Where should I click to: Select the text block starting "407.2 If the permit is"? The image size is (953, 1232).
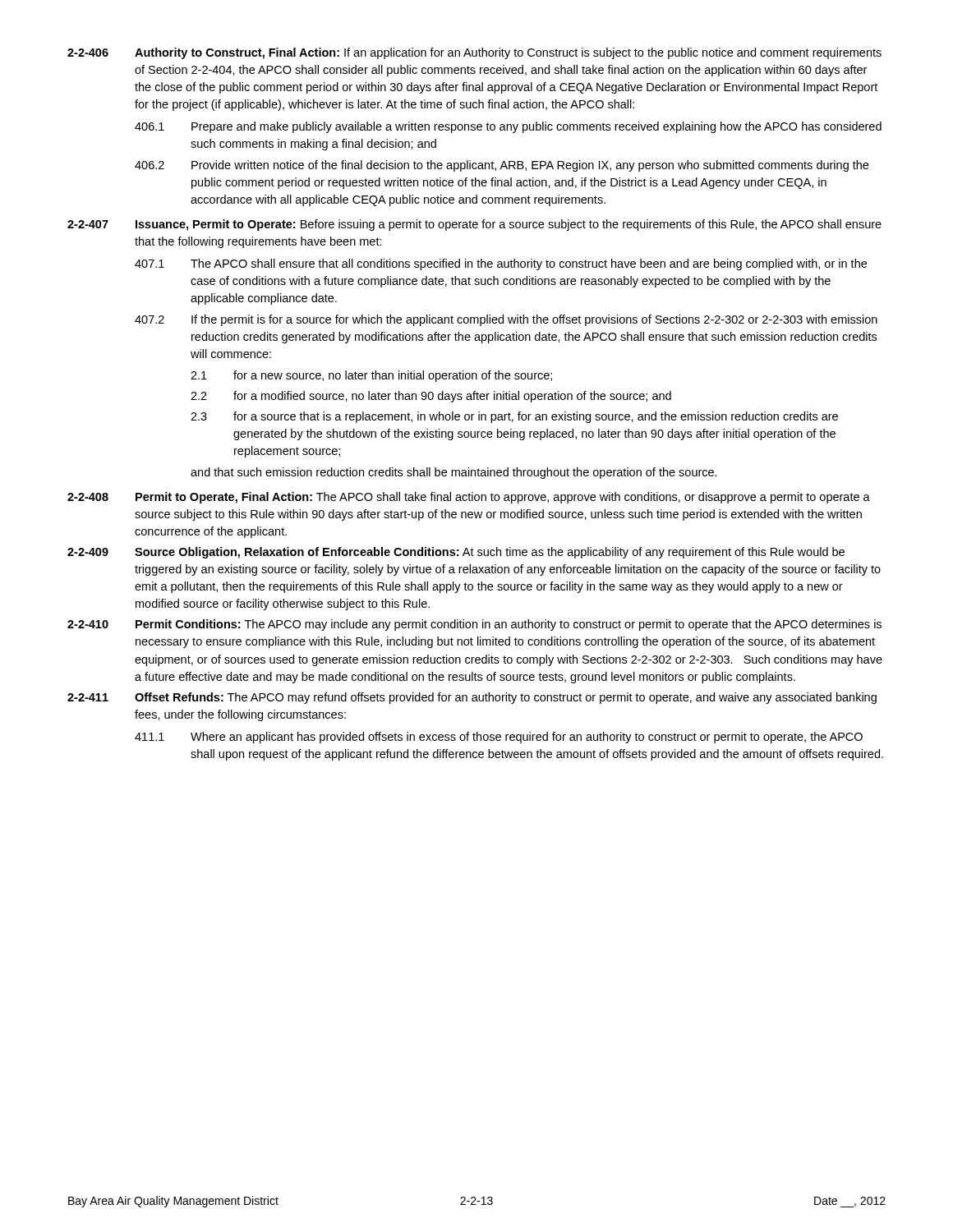[510, 397]
